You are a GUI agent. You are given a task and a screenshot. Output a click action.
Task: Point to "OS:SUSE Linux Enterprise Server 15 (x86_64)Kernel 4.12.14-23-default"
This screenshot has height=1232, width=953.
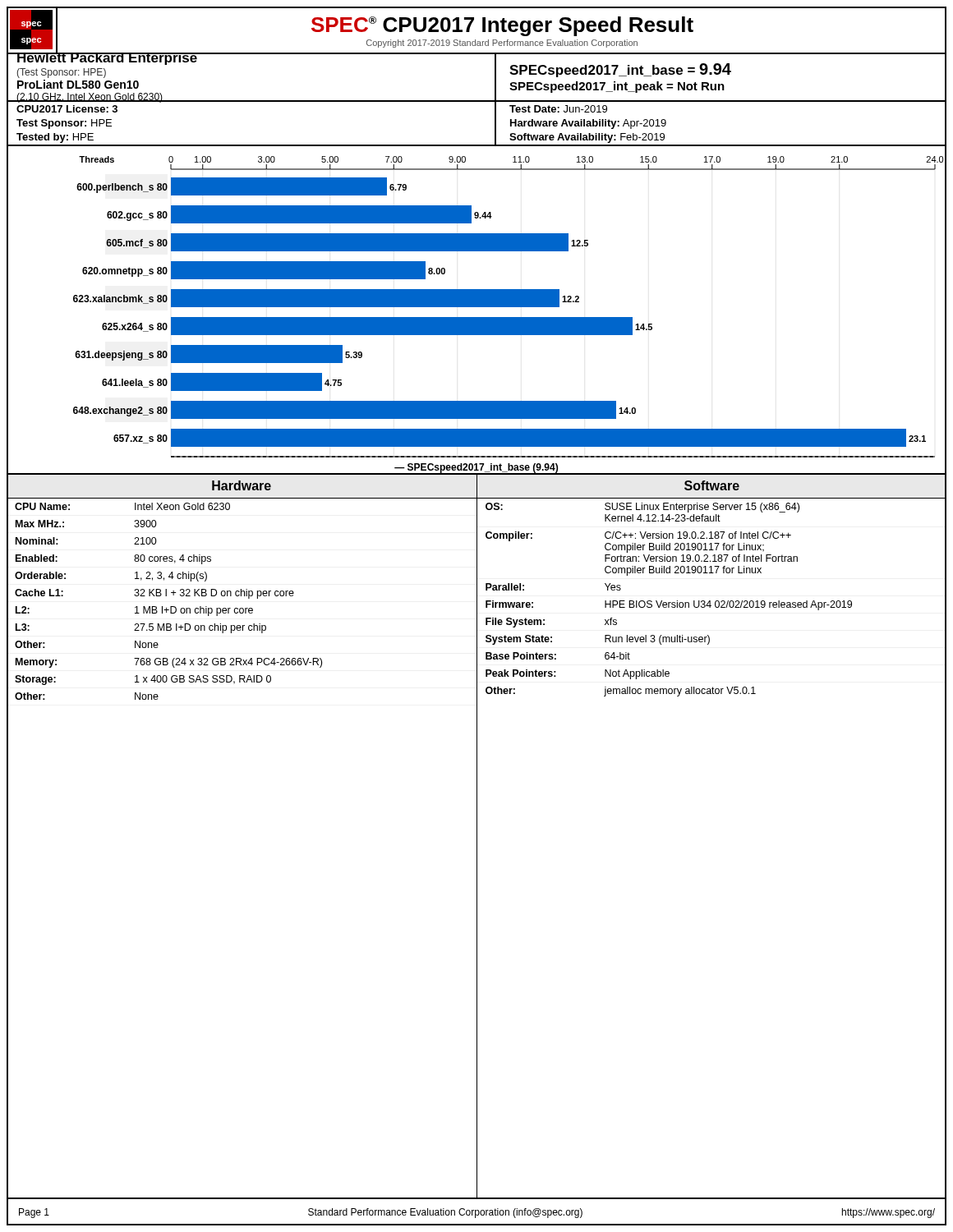click(643, 513)
